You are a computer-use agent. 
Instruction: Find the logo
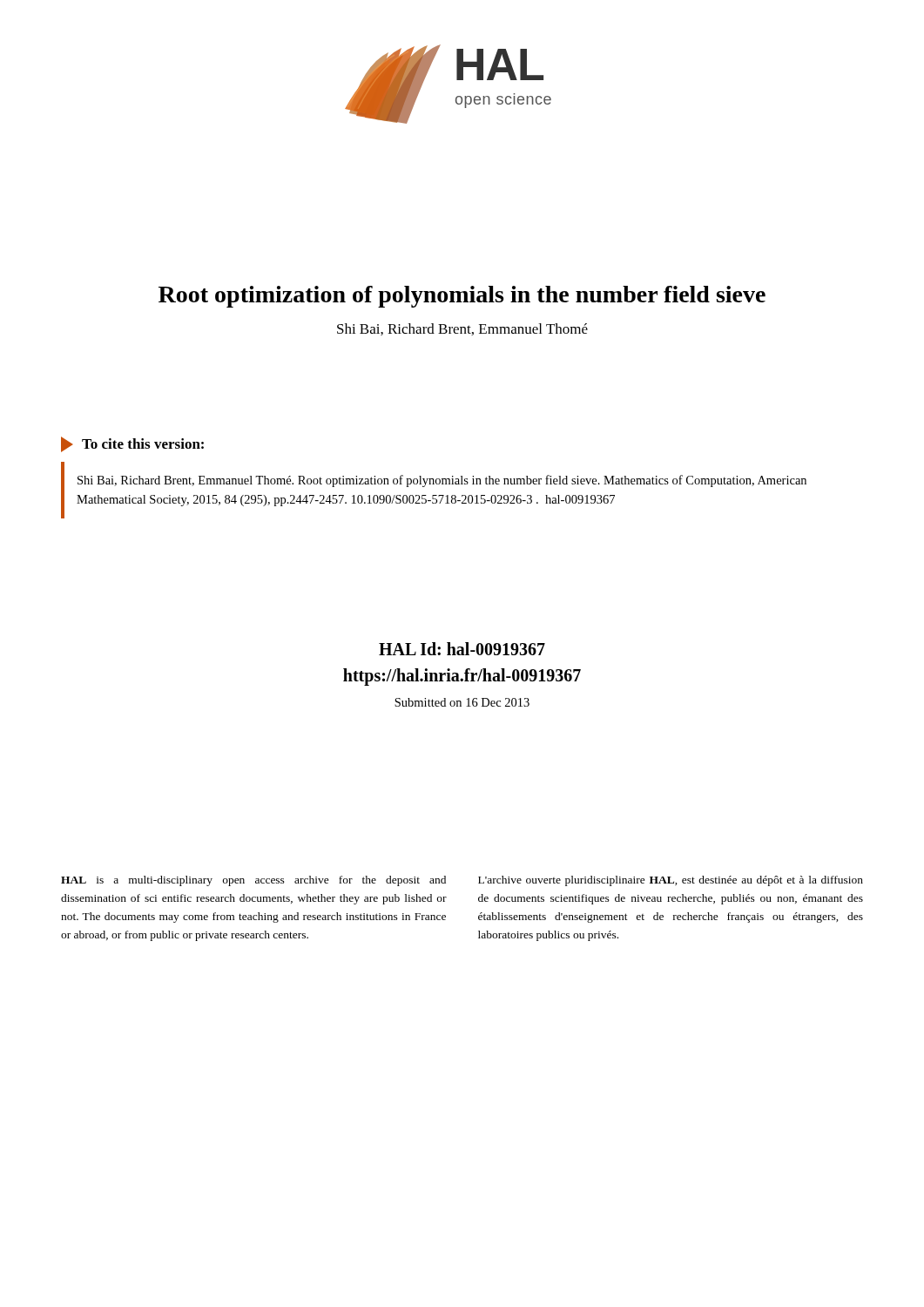pyautogui.click(x=462, y=87)
